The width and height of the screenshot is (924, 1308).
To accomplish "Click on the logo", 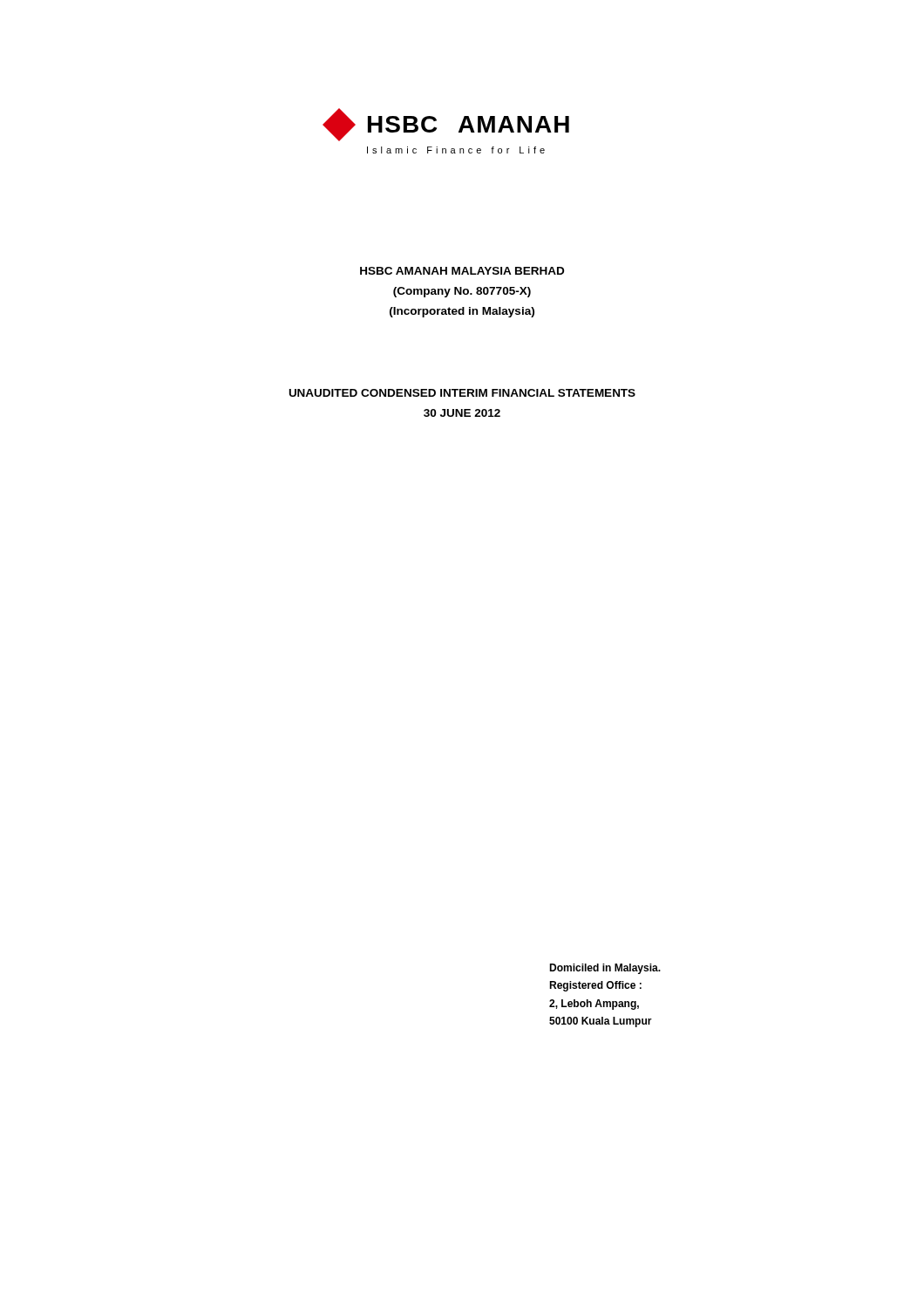I will (462, 141).
